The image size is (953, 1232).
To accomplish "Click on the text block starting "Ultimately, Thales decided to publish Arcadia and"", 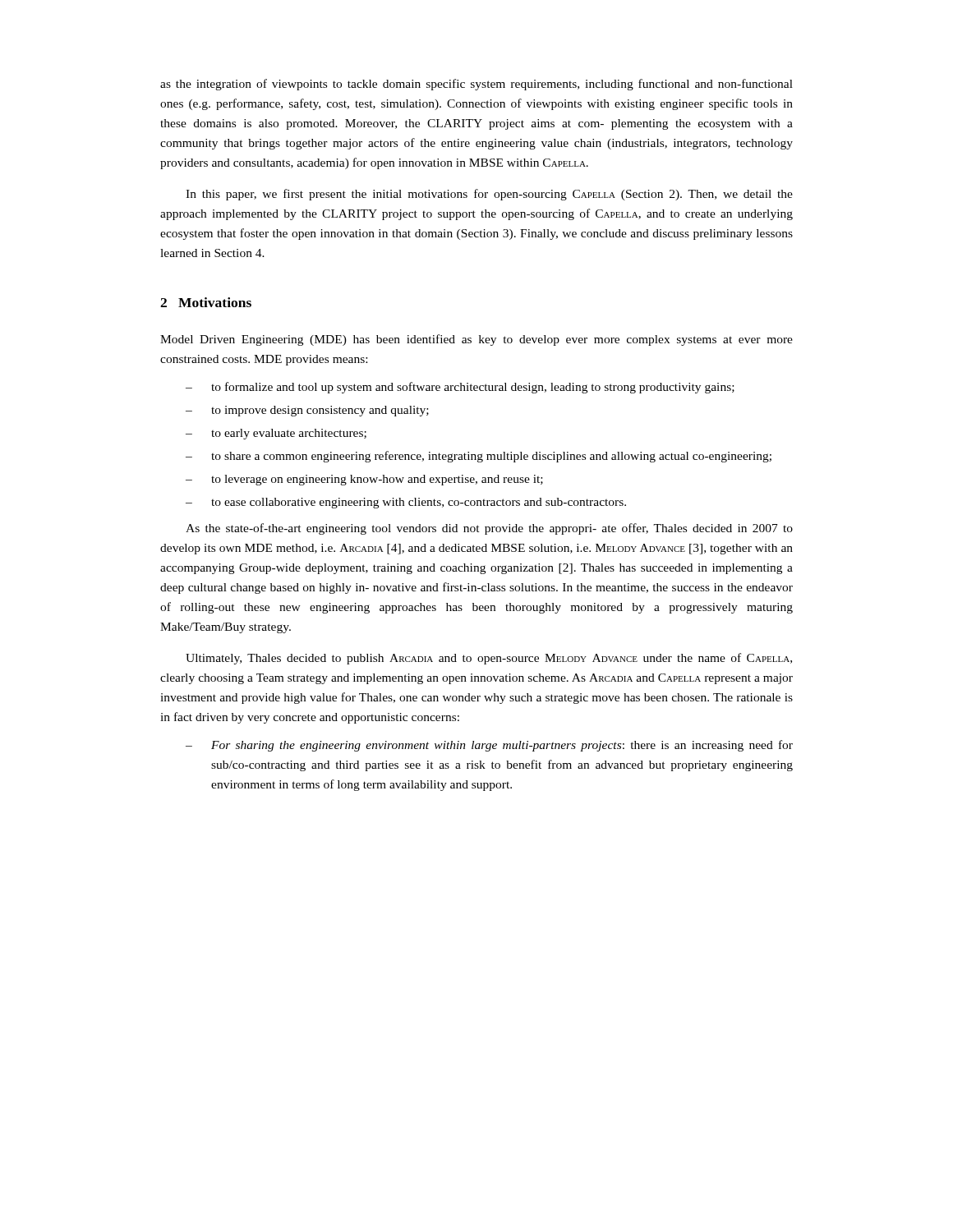I will [476, 687].
